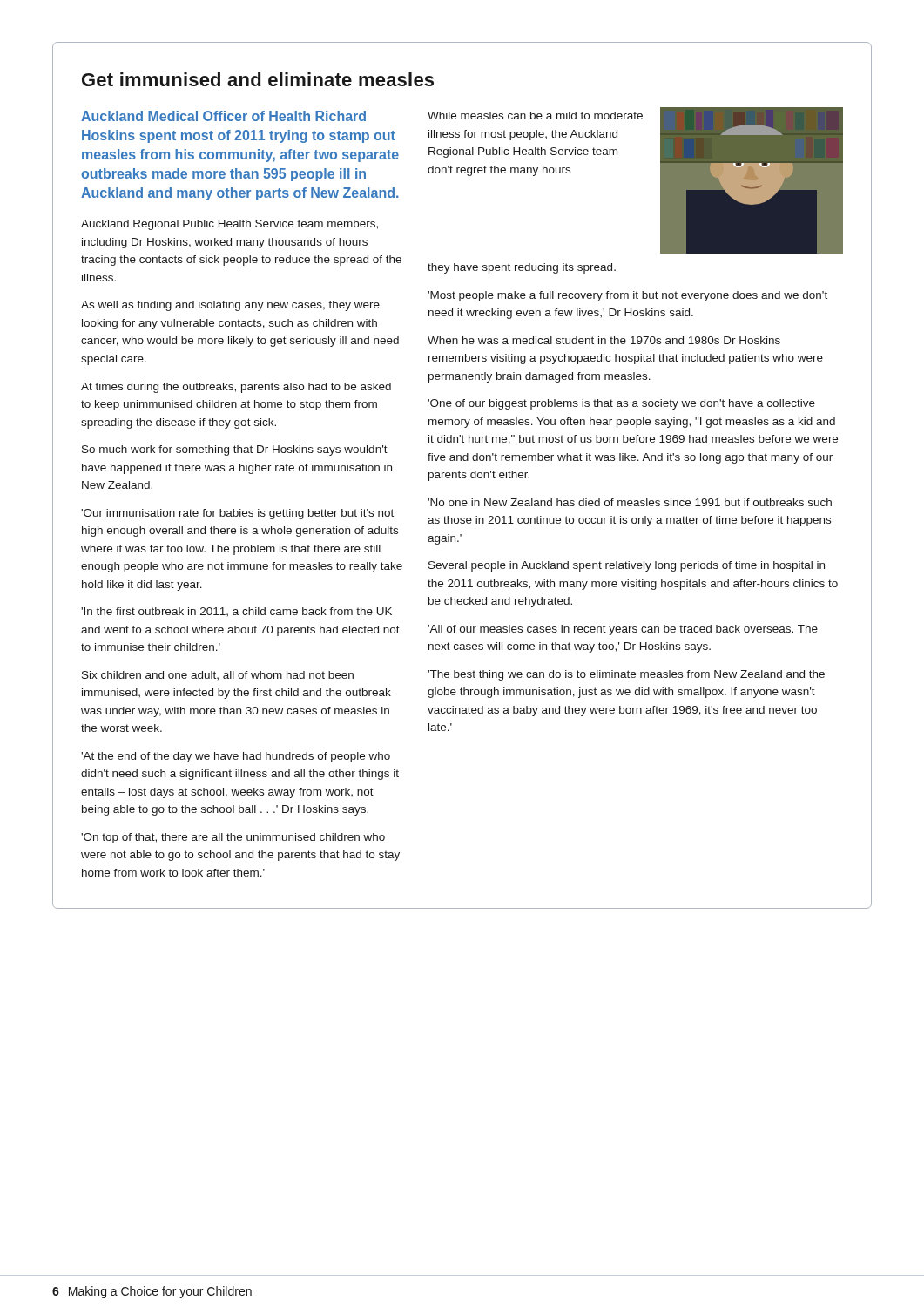The height and width of the screenshot is (1307, 924).
Task: Locate the text block containing "'At the end"
Action: pos(240,783)
